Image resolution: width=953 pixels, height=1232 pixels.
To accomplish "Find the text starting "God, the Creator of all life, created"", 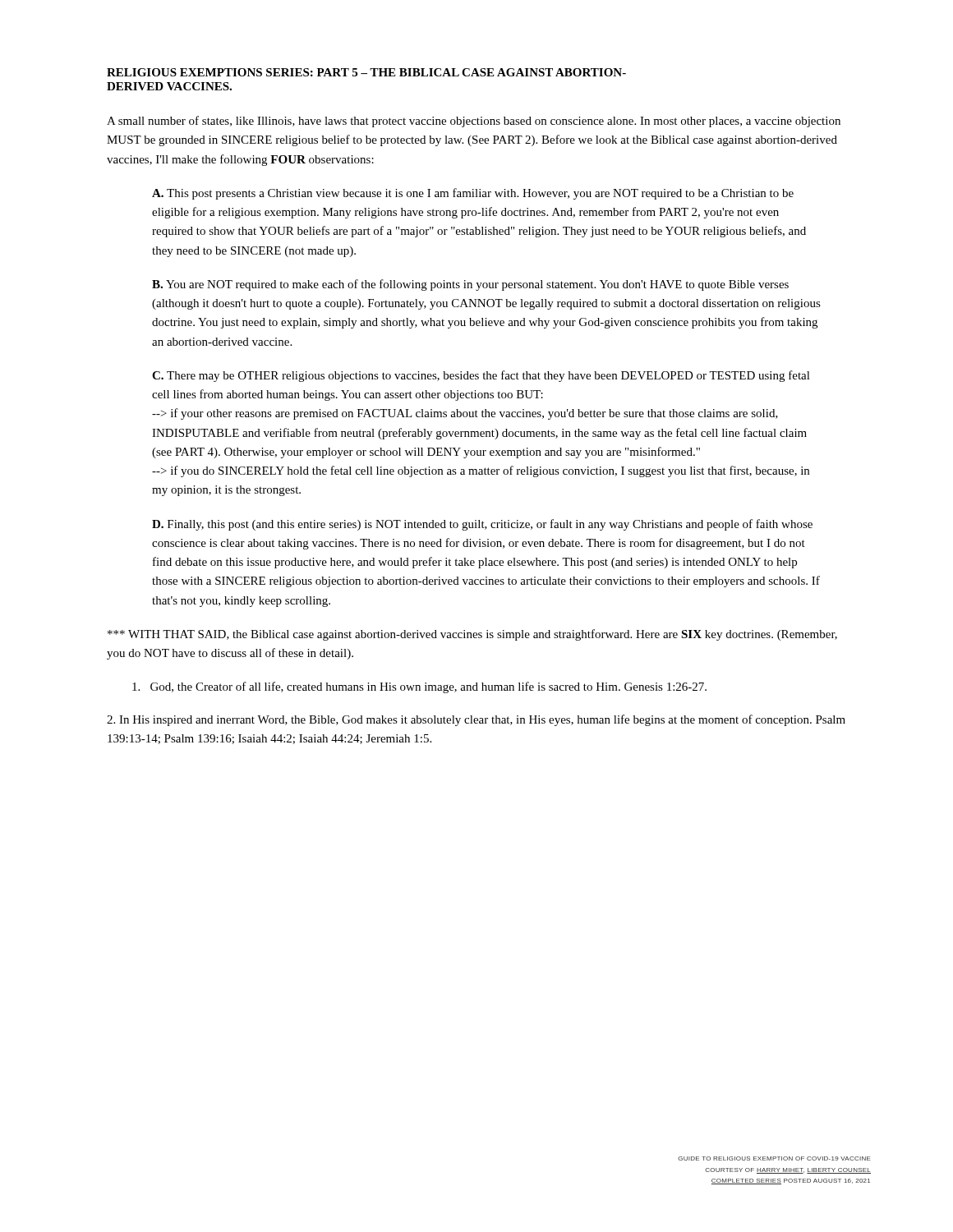I will tap(489, 687).
